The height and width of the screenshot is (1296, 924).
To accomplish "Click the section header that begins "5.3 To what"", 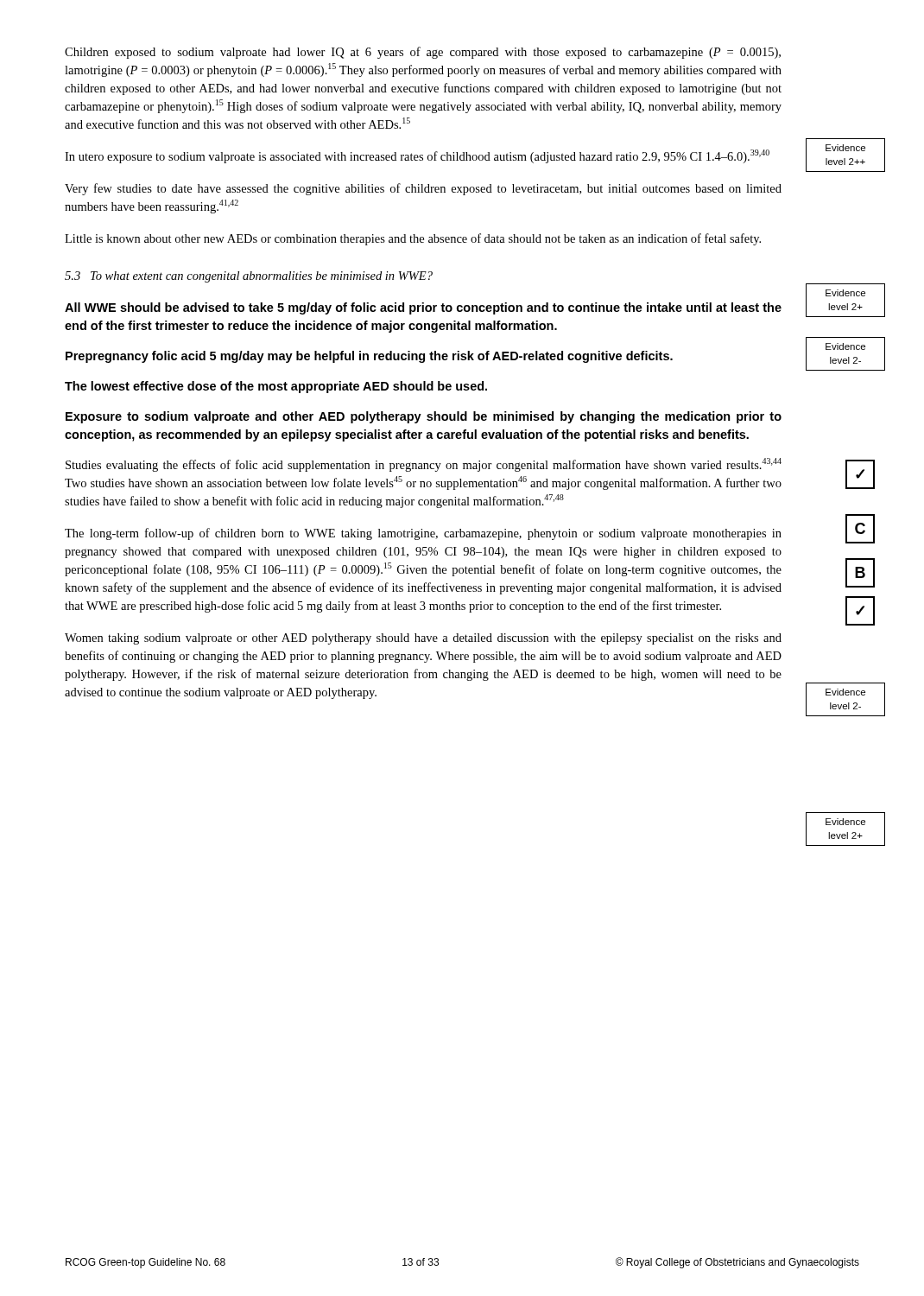I will click(249, 276).
